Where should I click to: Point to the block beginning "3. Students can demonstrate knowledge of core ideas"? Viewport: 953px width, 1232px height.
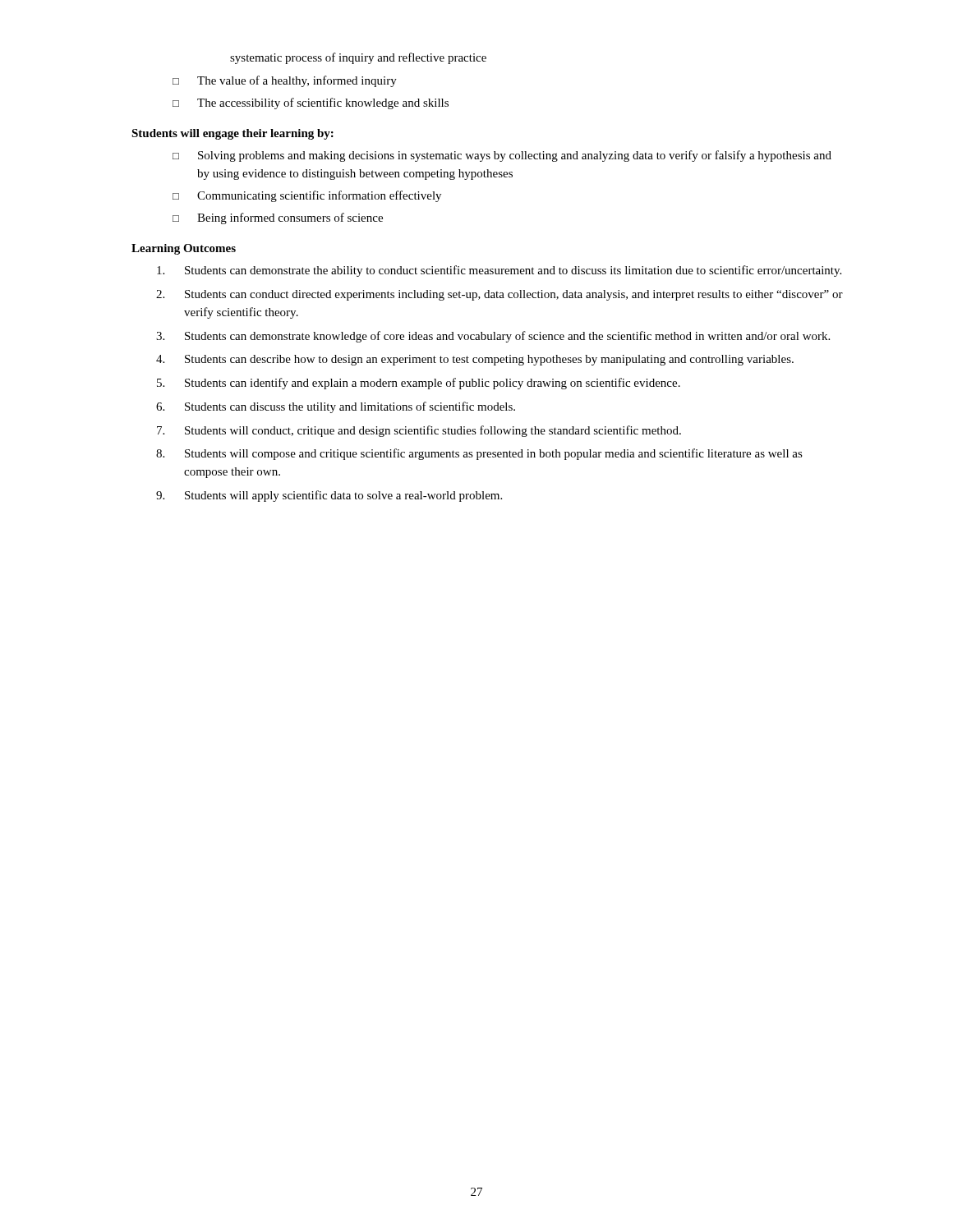coord(493,336)
